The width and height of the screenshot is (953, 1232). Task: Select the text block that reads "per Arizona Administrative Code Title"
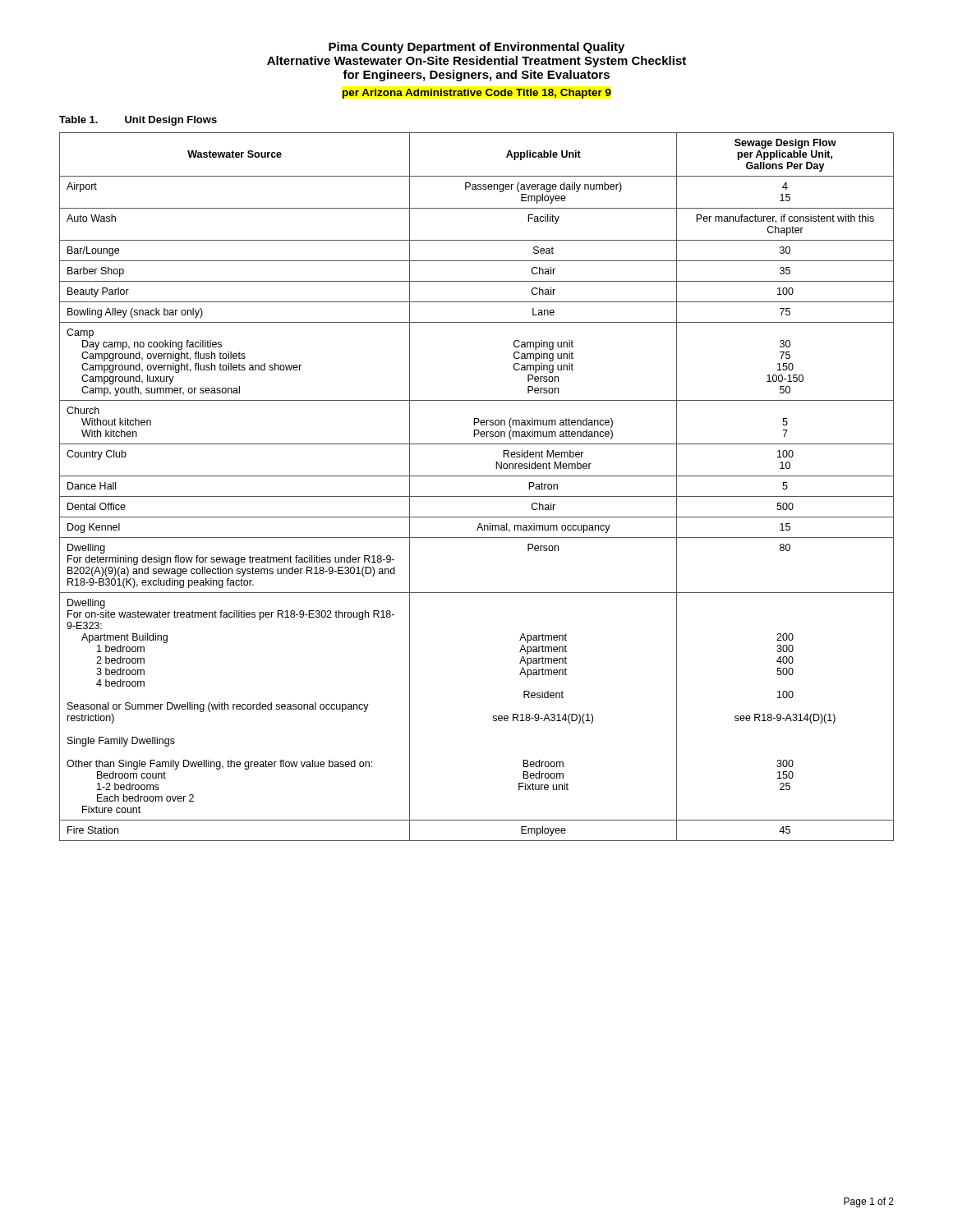click(476, 92)
